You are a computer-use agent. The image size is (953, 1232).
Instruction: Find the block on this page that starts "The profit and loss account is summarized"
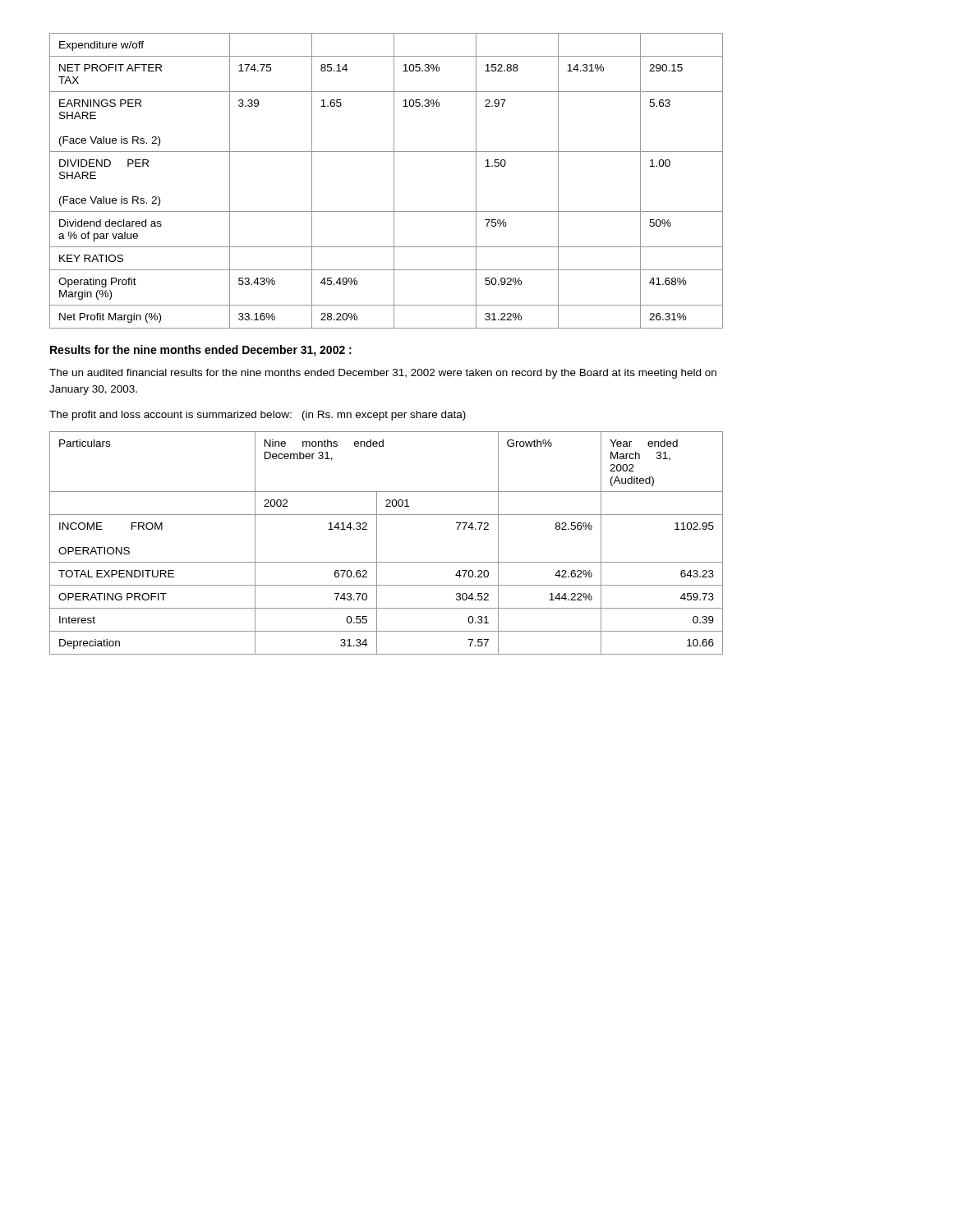pos(258,414)
